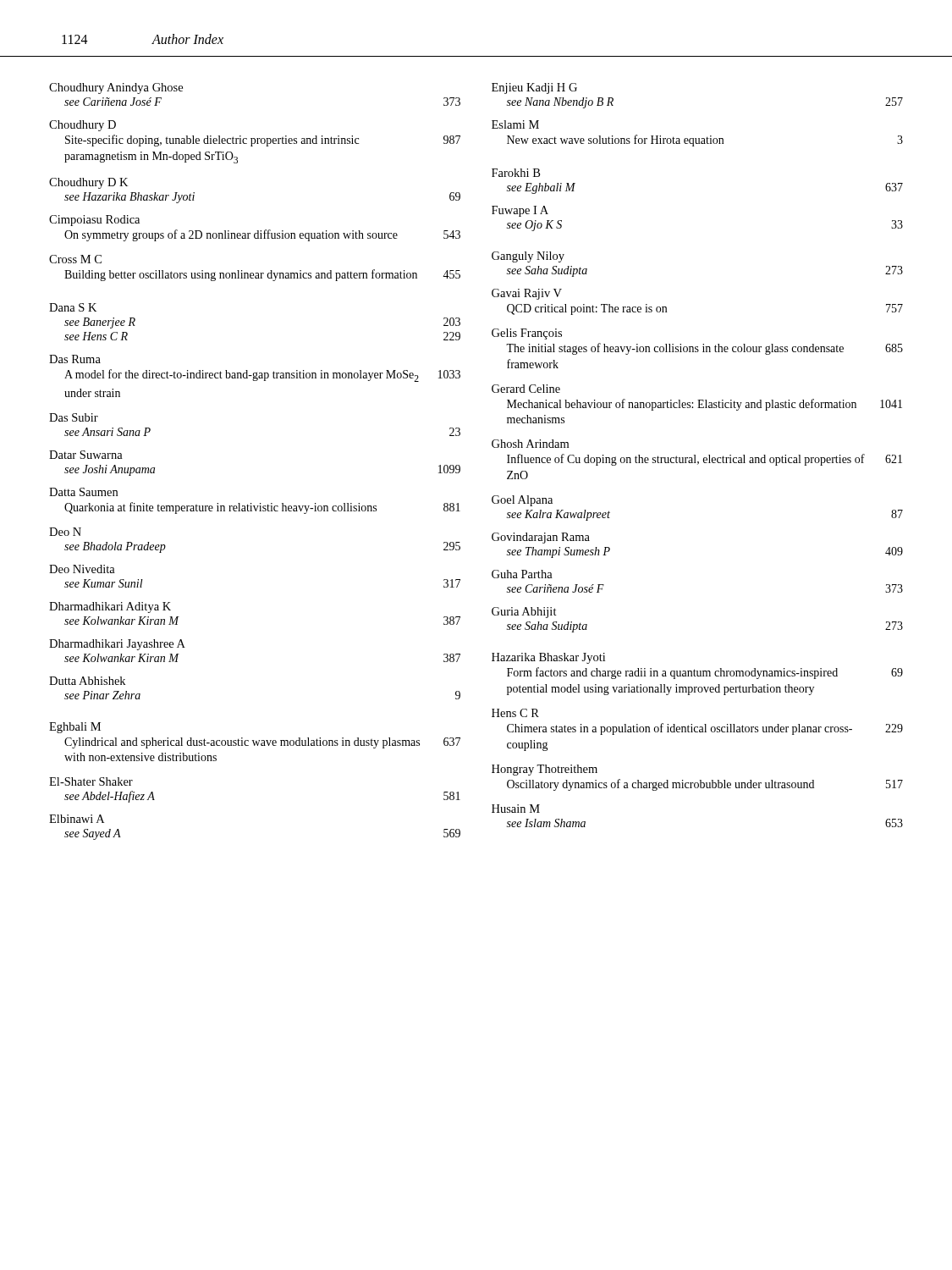Click where it says "Elbinawi A see Sayed A569"
The width and height of the screenshot is (952, 1270).
pyautogui.click(x=77, y=819)
